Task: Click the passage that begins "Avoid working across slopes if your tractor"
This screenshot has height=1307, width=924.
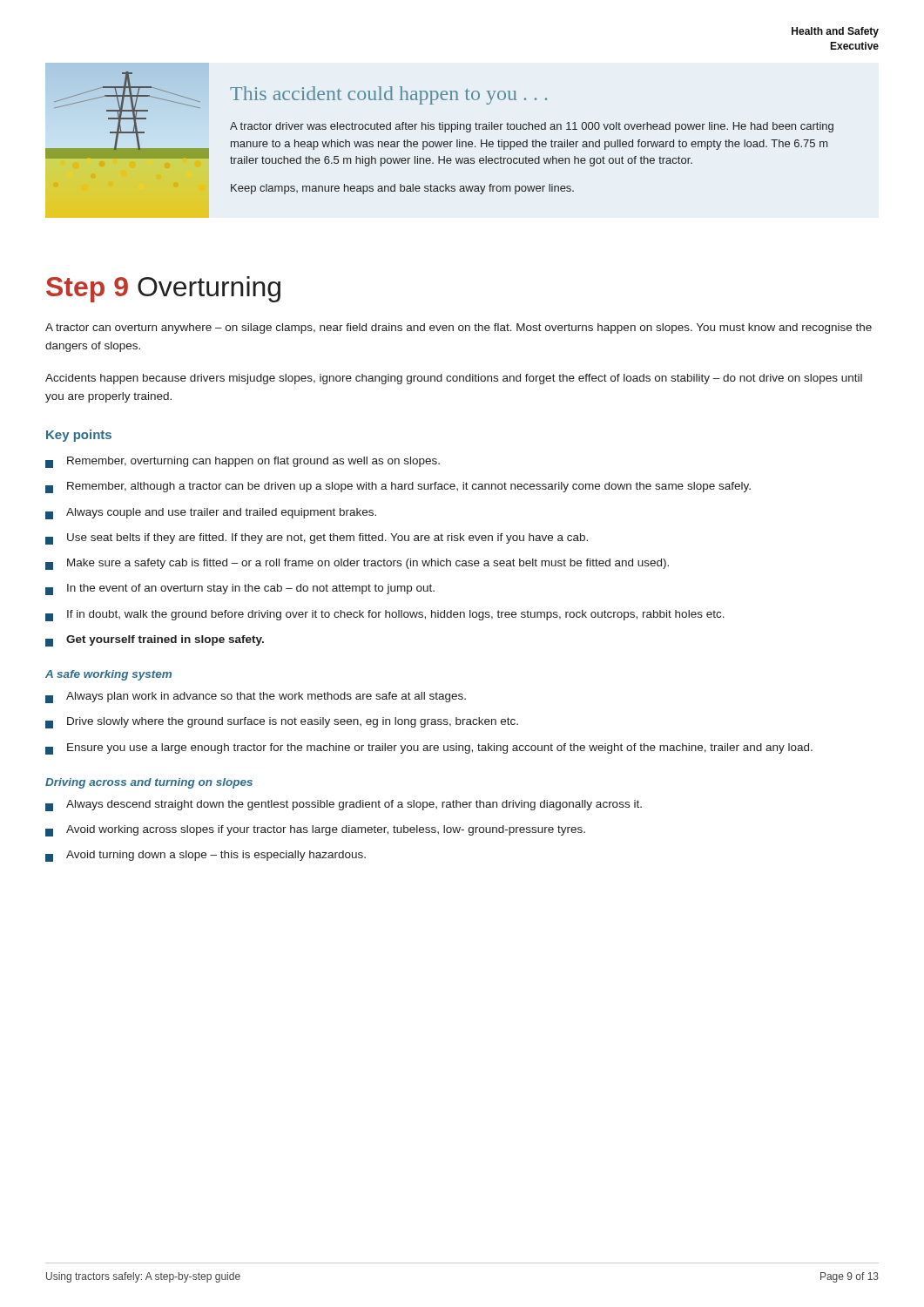Action: click(x=462, y=831)
